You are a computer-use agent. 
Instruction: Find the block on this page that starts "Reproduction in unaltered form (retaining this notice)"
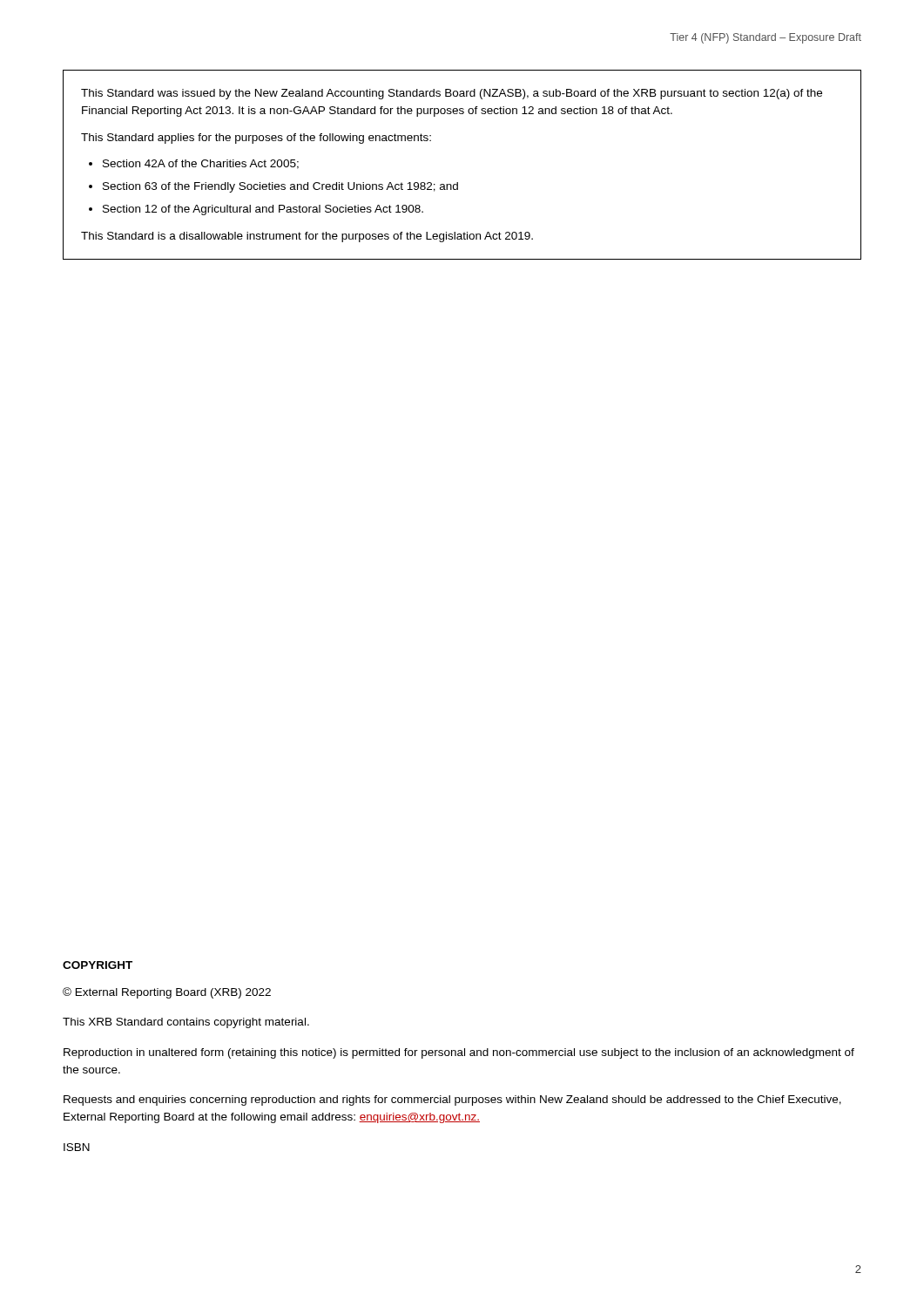point(462,1061)
